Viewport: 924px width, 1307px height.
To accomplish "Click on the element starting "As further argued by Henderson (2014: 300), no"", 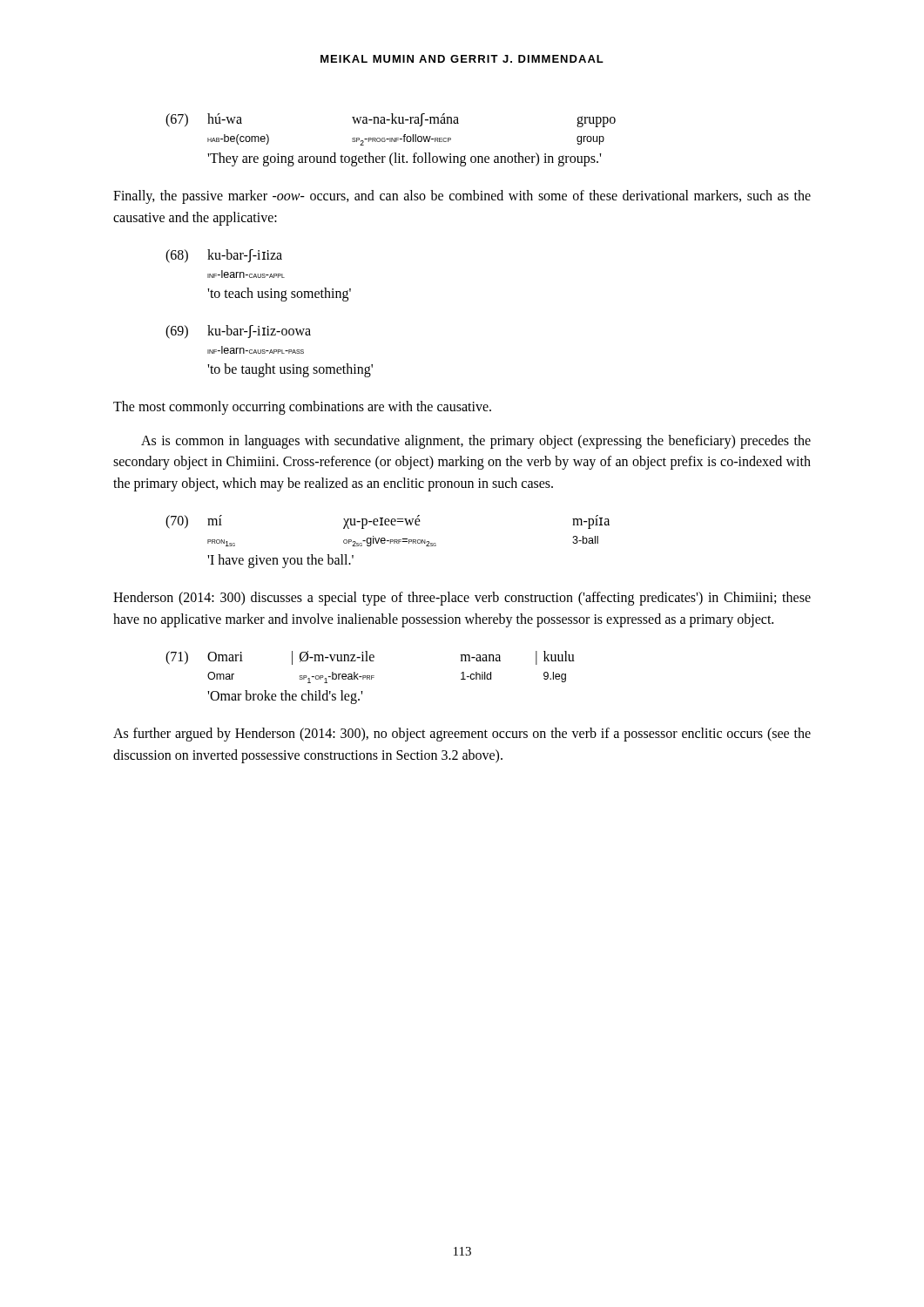I will coord(462,744).
